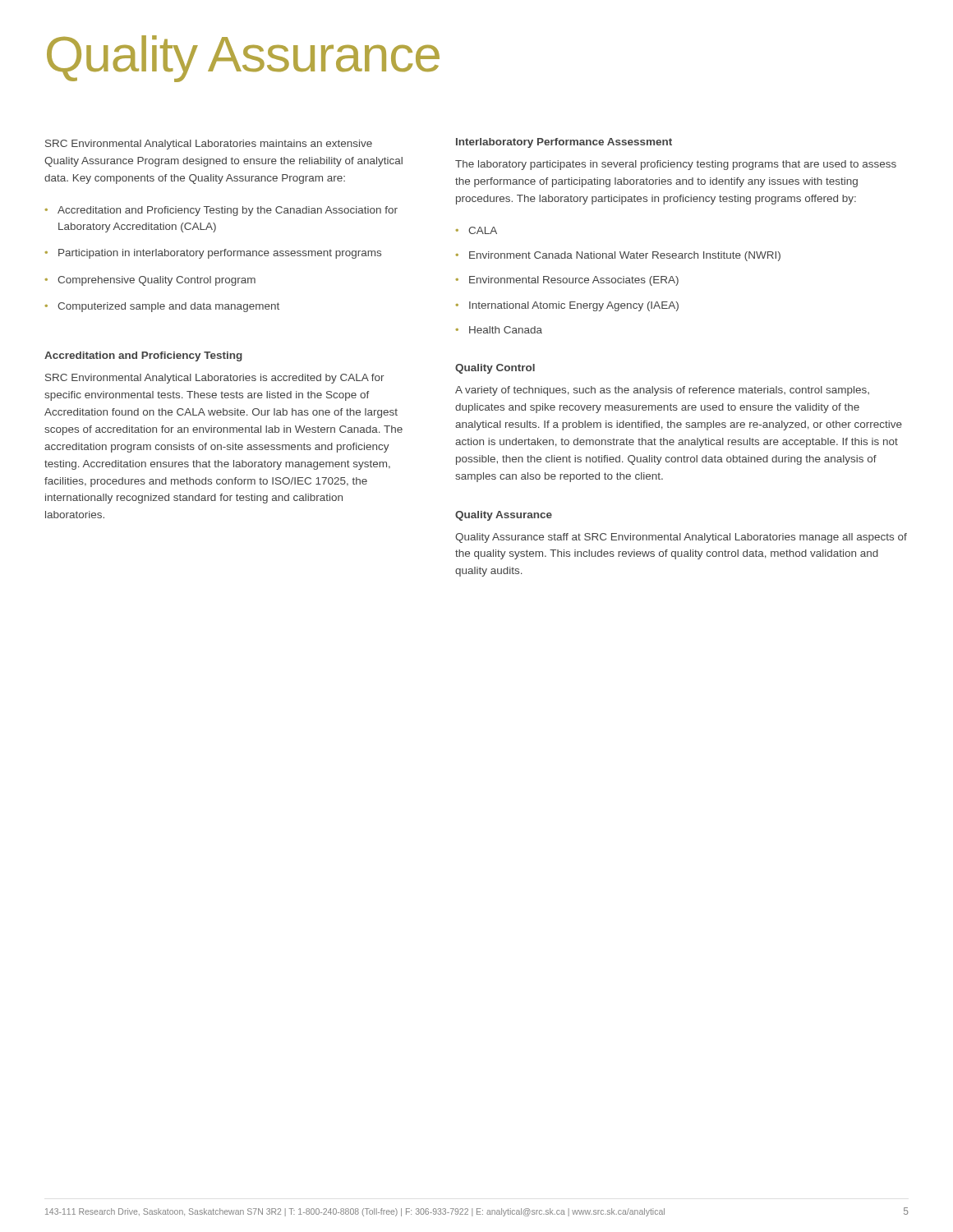The image size is (953, 1232).
Task: Click on the block starting "Comprehensive Quality Control program"
Action: (x=157, y=279)
